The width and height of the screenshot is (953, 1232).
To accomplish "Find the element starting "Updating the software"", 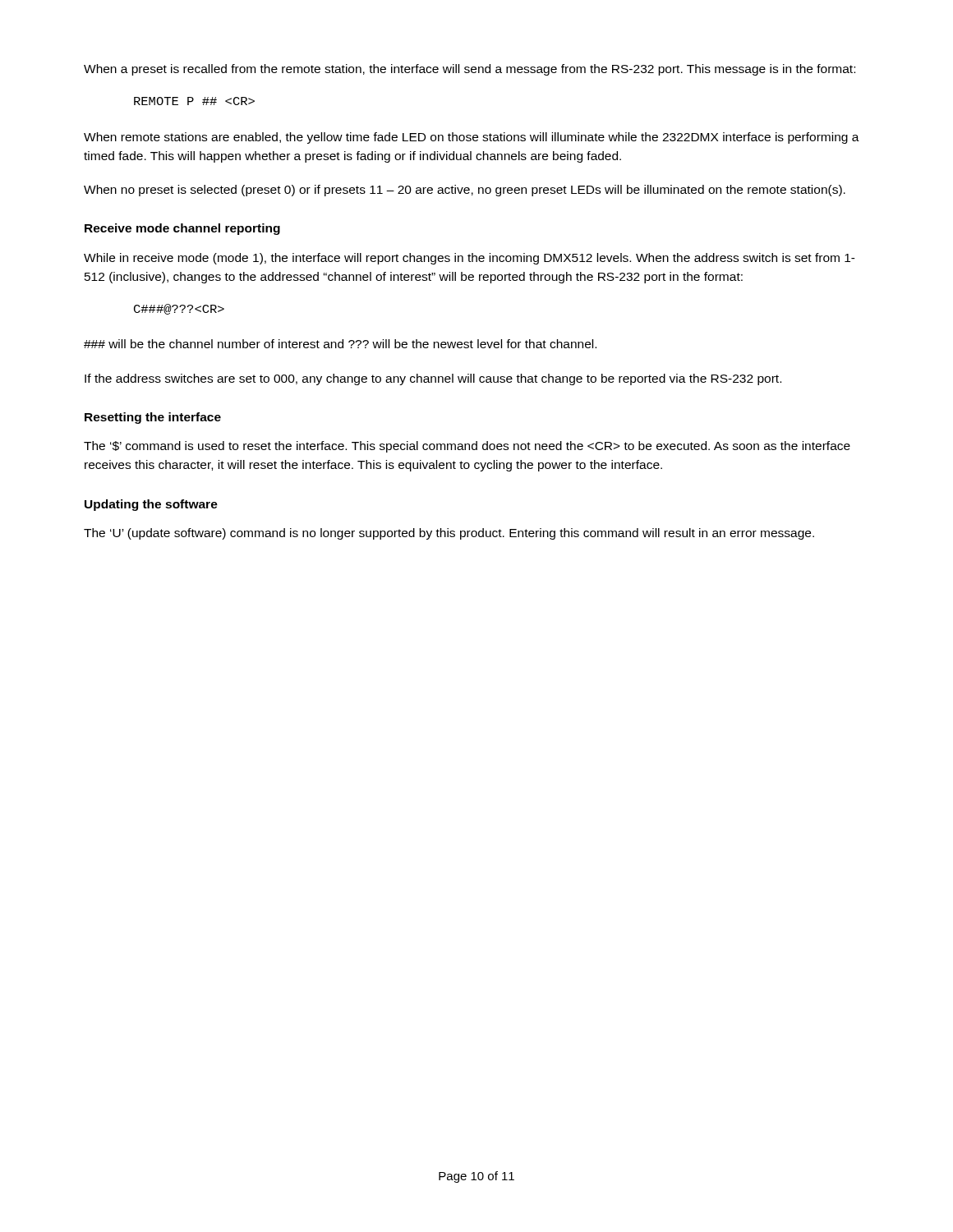I will (151, 503).
